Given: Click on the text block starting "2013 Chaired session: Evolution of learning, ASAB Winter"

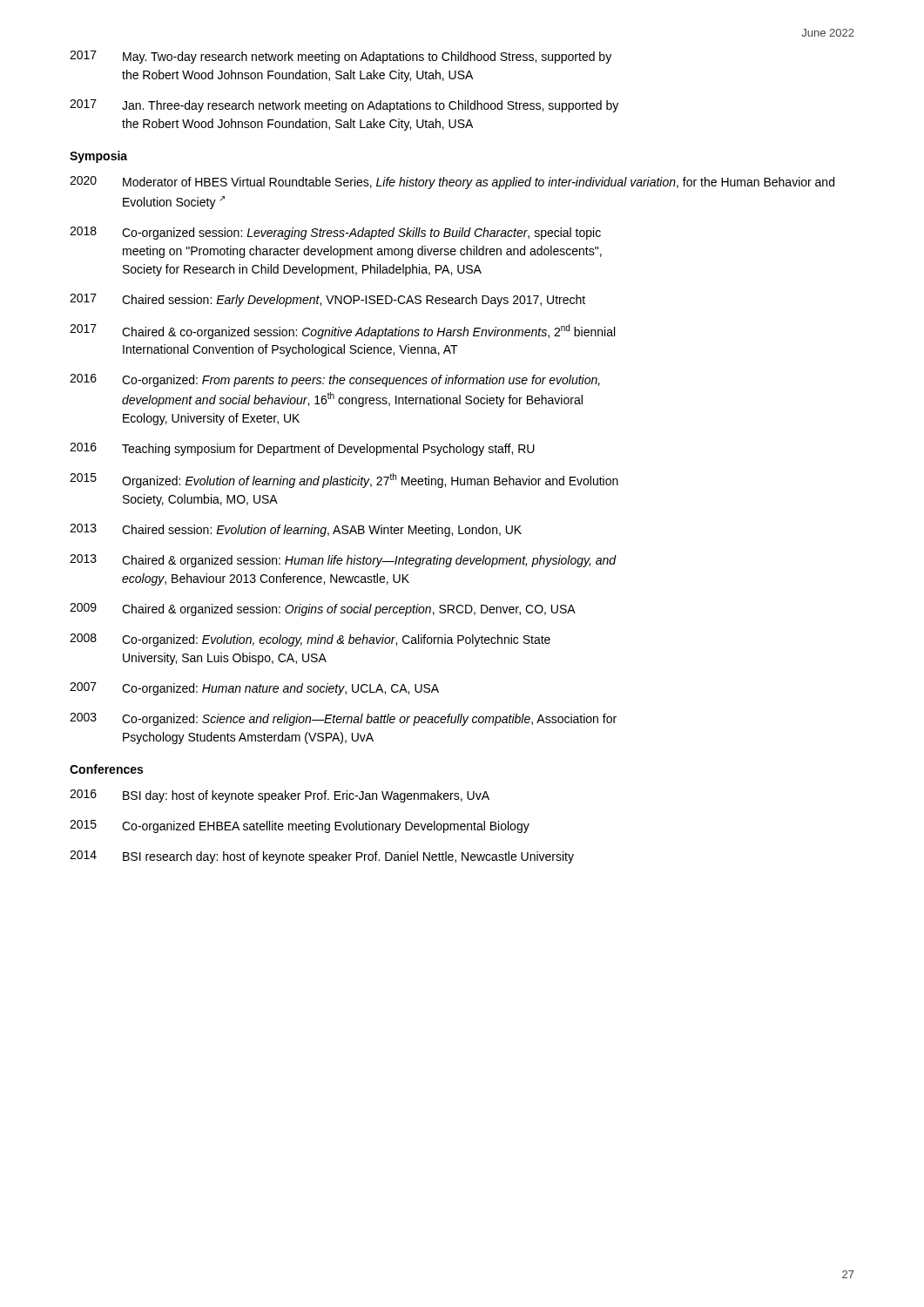Looking at the screenshot, I should coord(296,530).
